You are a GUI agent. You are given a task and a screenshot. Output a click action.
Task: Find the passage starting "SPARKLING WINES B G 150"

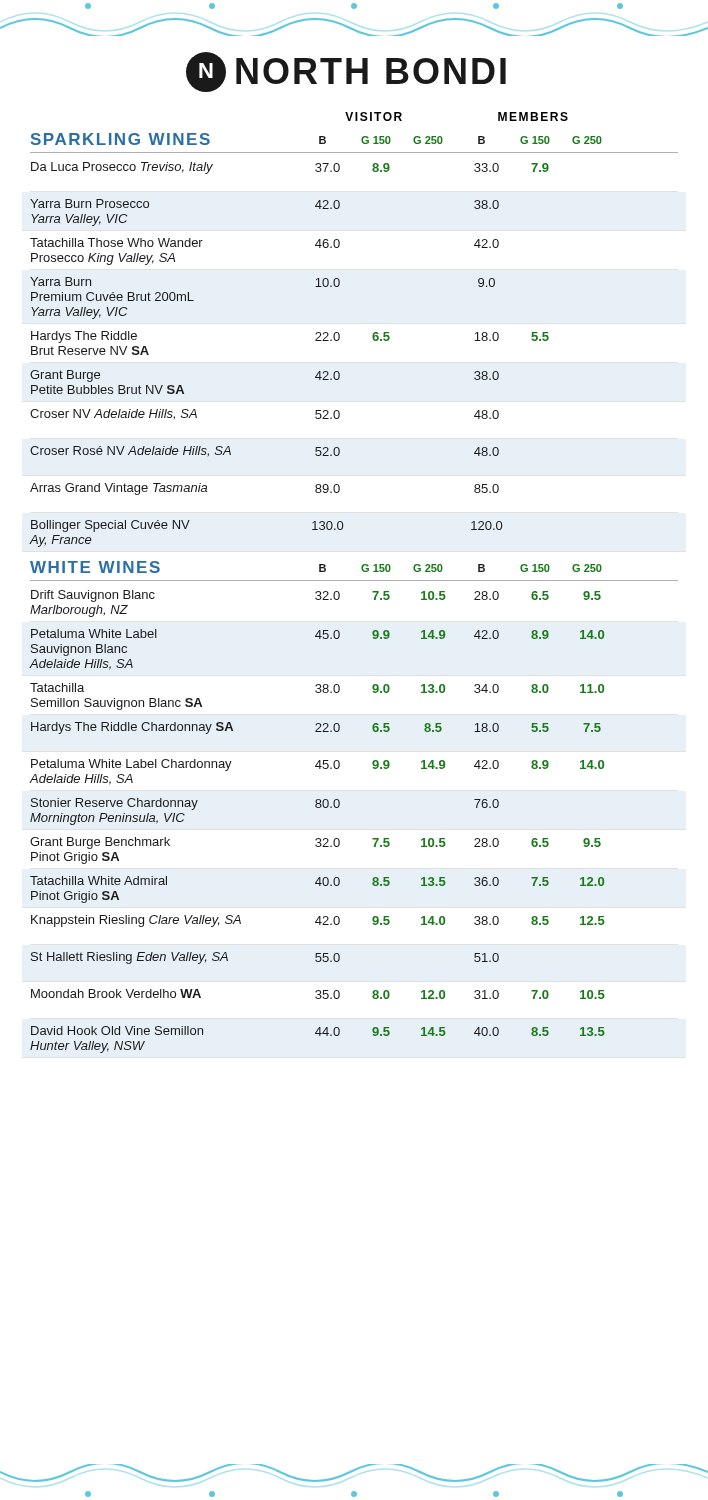pos(322,140)
